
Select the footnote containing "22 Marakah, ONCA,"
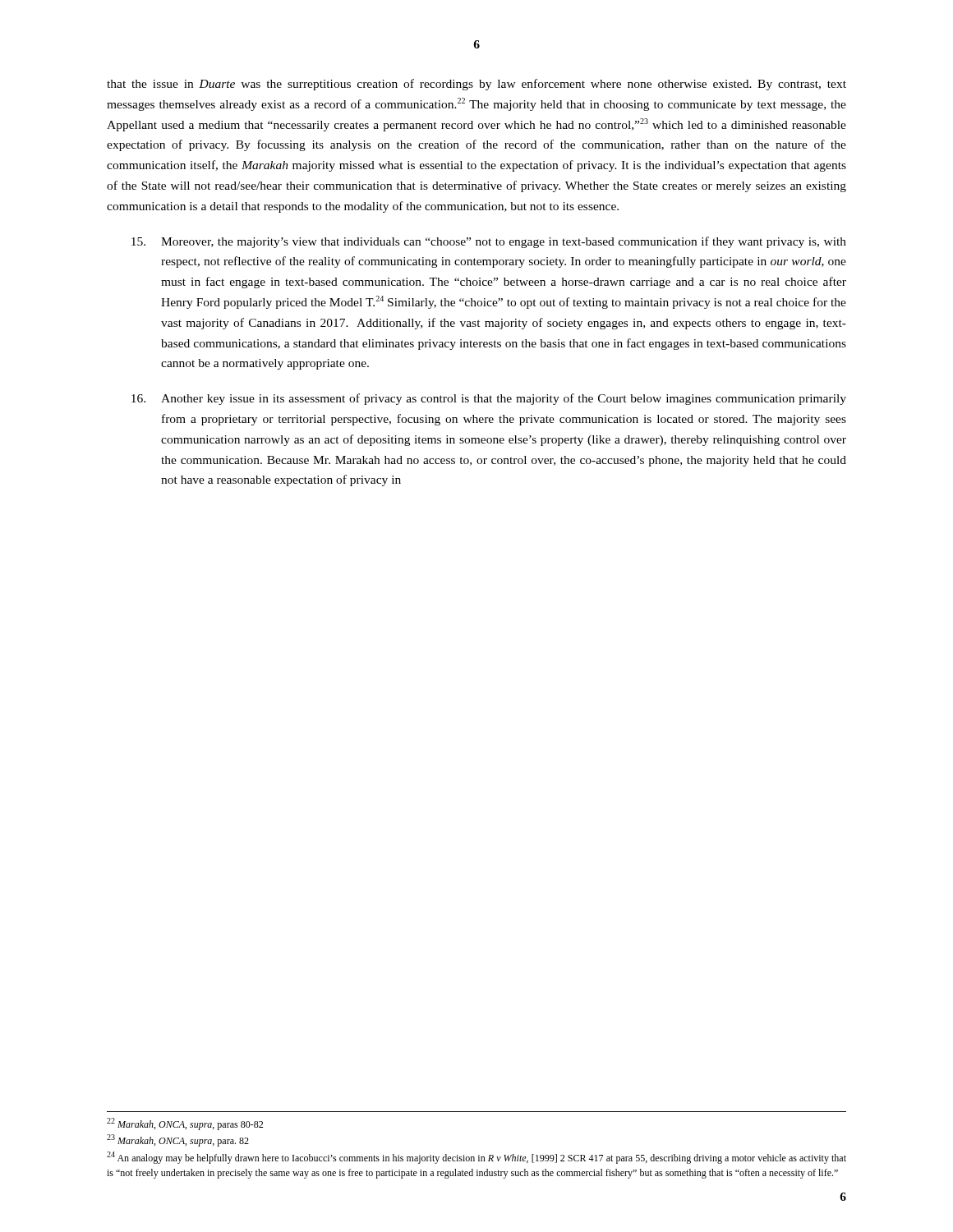[185, 1123]
